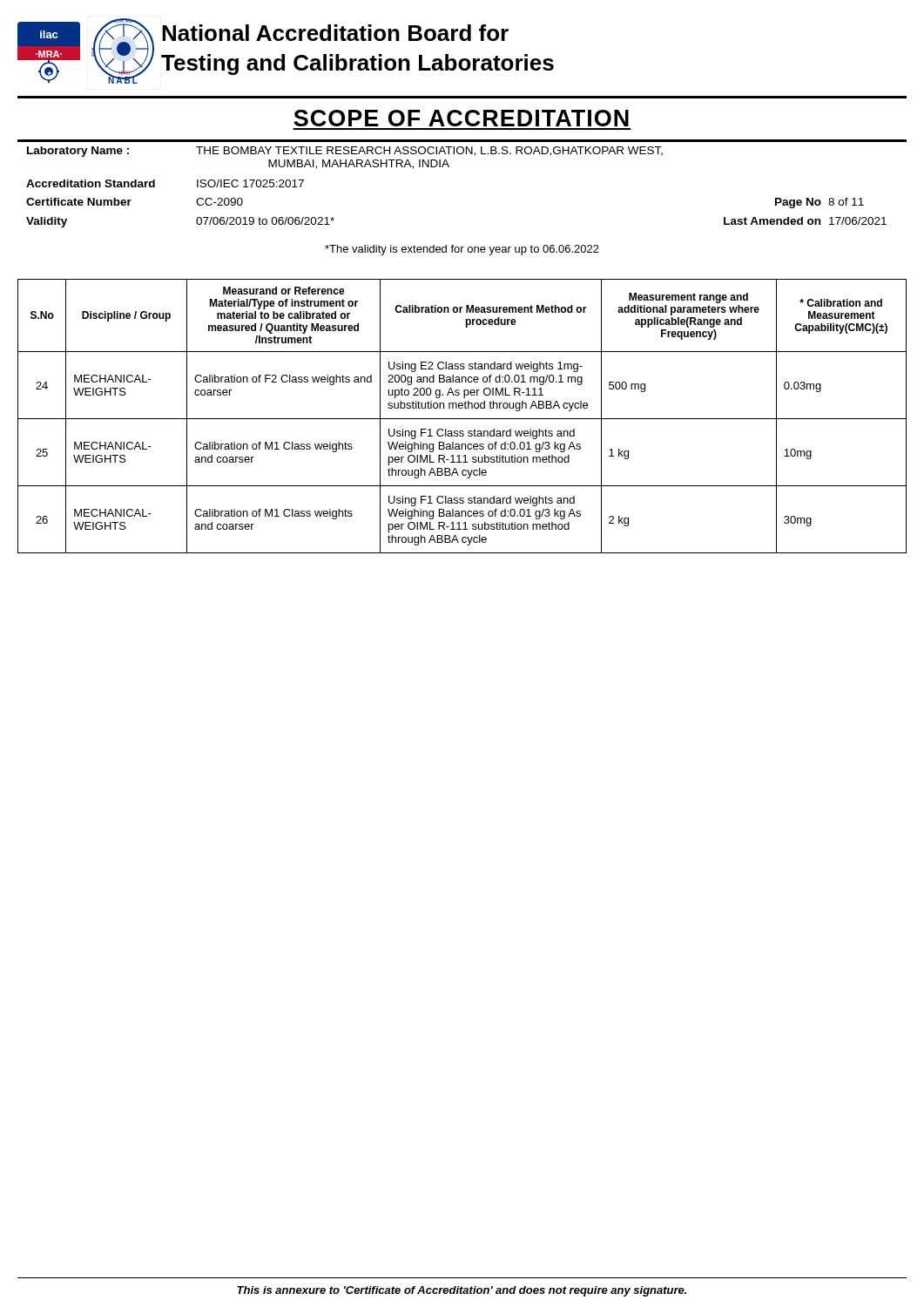Select the logo
Image resolution: width=924 pixels, height=1307 pixels.
click(x=89, y=53)
